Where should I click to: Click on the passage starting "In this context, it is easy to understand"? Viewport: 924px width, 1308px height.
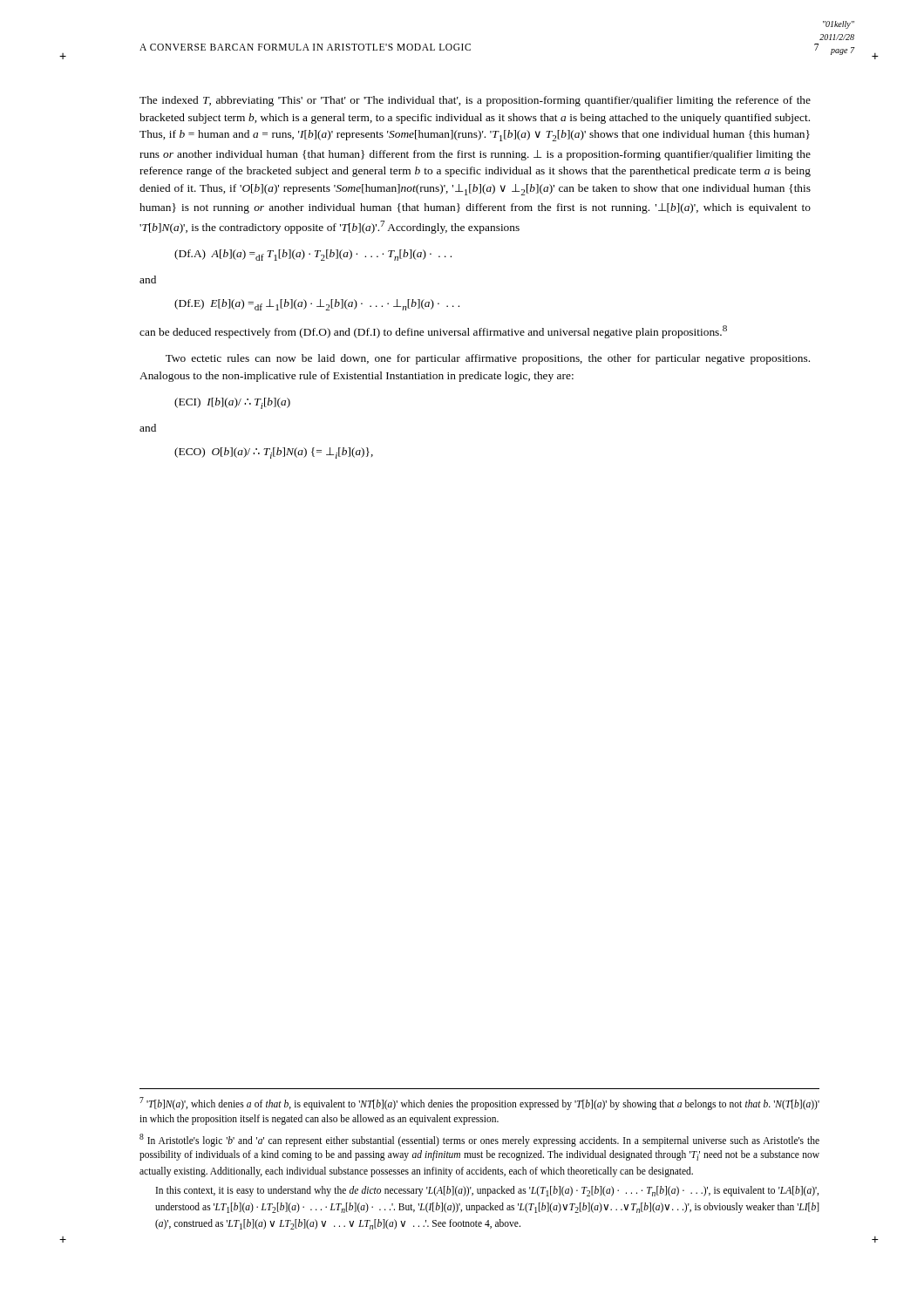(487, 1208)
